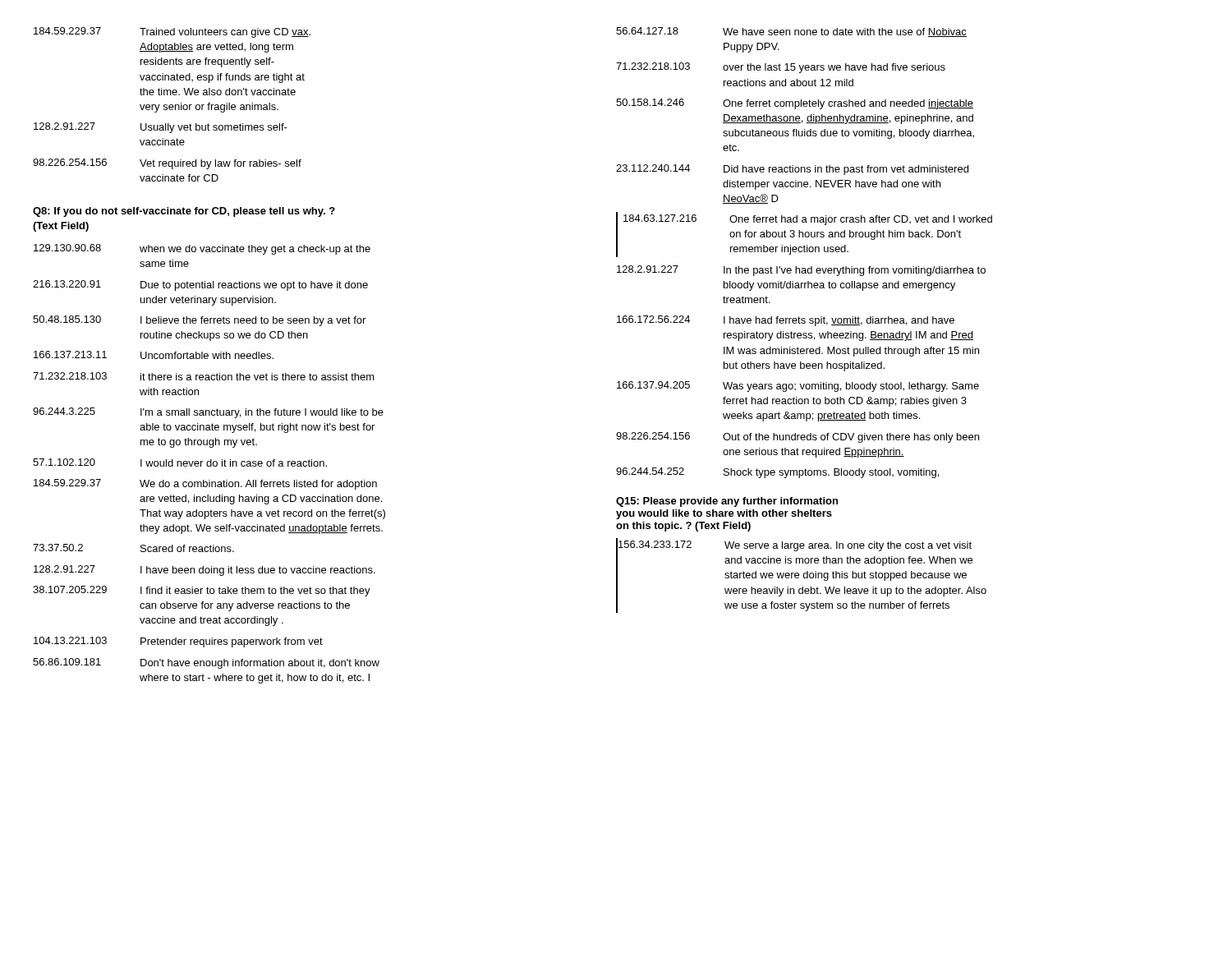The width and height of the screenshot is (1232, 953).
Task: Locate the block starting "56.86.109.181 Don't have enough information about it,"
Action: click(x=312, y=670)
